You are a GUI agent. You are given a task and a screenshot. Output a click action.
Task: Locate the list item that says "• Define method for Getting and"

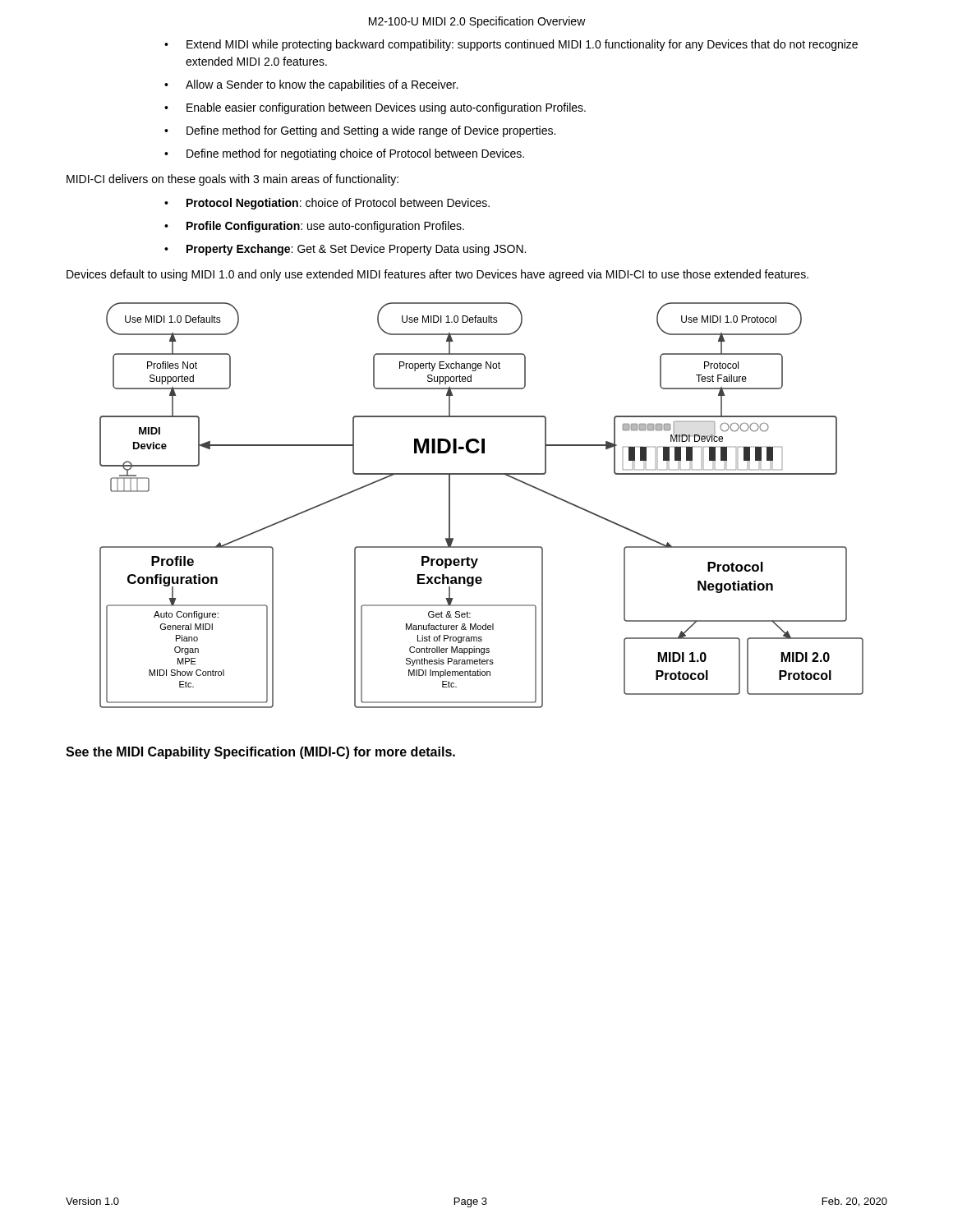point(360,131)
